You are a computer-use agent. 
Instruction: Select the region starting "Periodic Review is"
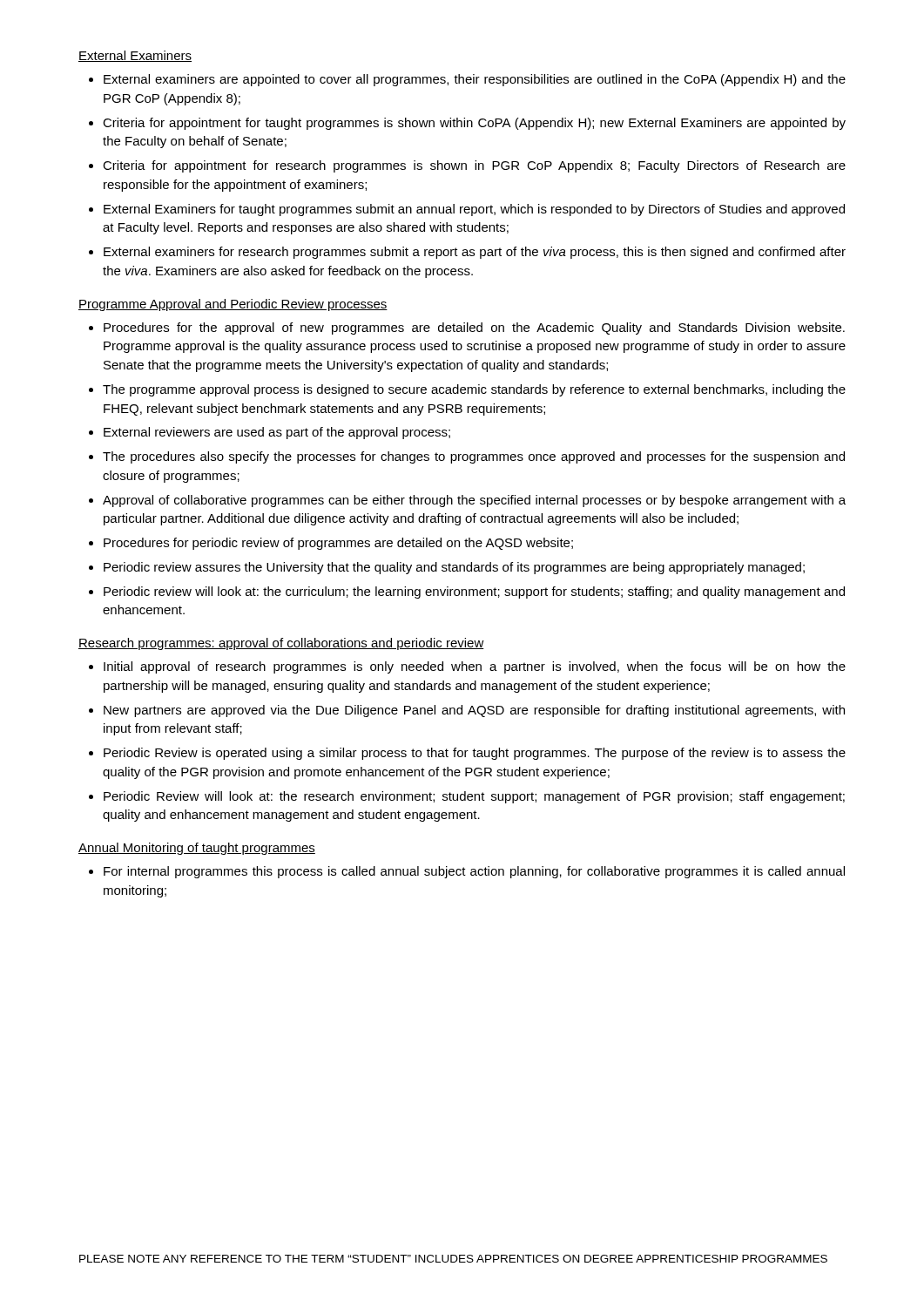[474, 762]
